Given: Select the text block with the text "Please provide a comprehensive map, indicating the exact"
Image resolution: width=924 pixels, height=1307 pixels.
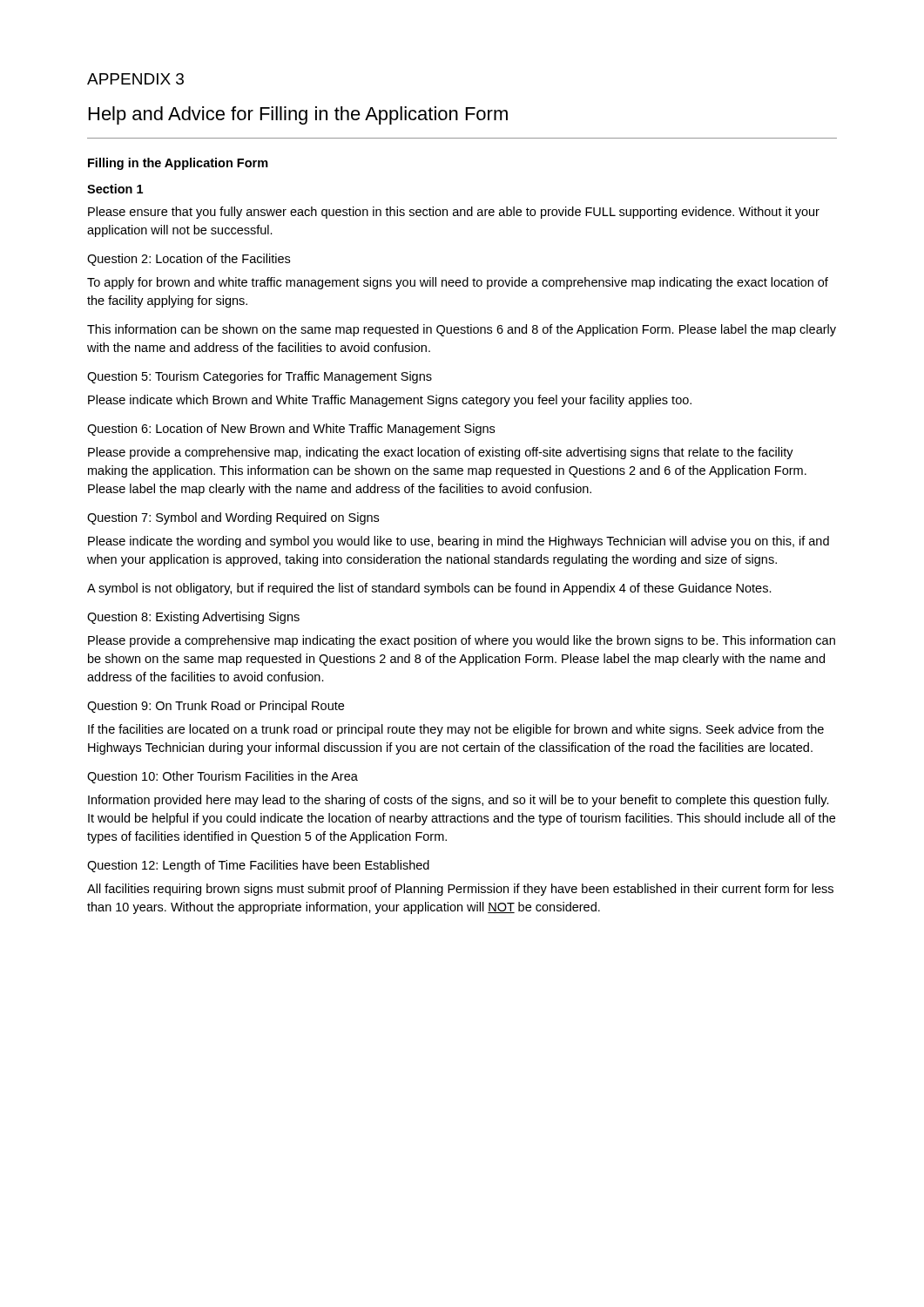Looking at the screenshot, I should point(447,471).
